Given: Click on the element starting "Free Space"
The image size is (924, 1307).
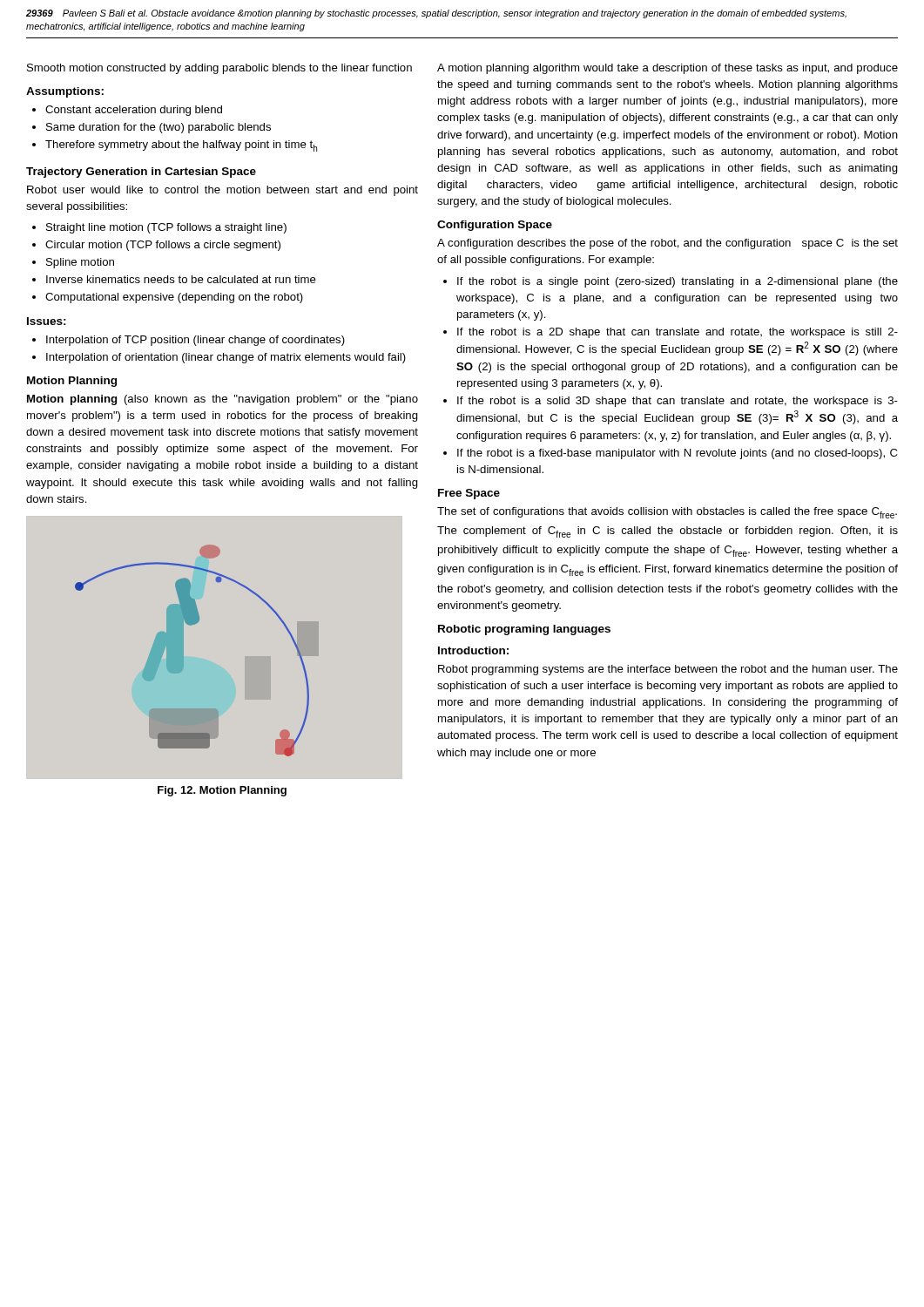Looking at the screenshot, I should (x=469, y=493).
